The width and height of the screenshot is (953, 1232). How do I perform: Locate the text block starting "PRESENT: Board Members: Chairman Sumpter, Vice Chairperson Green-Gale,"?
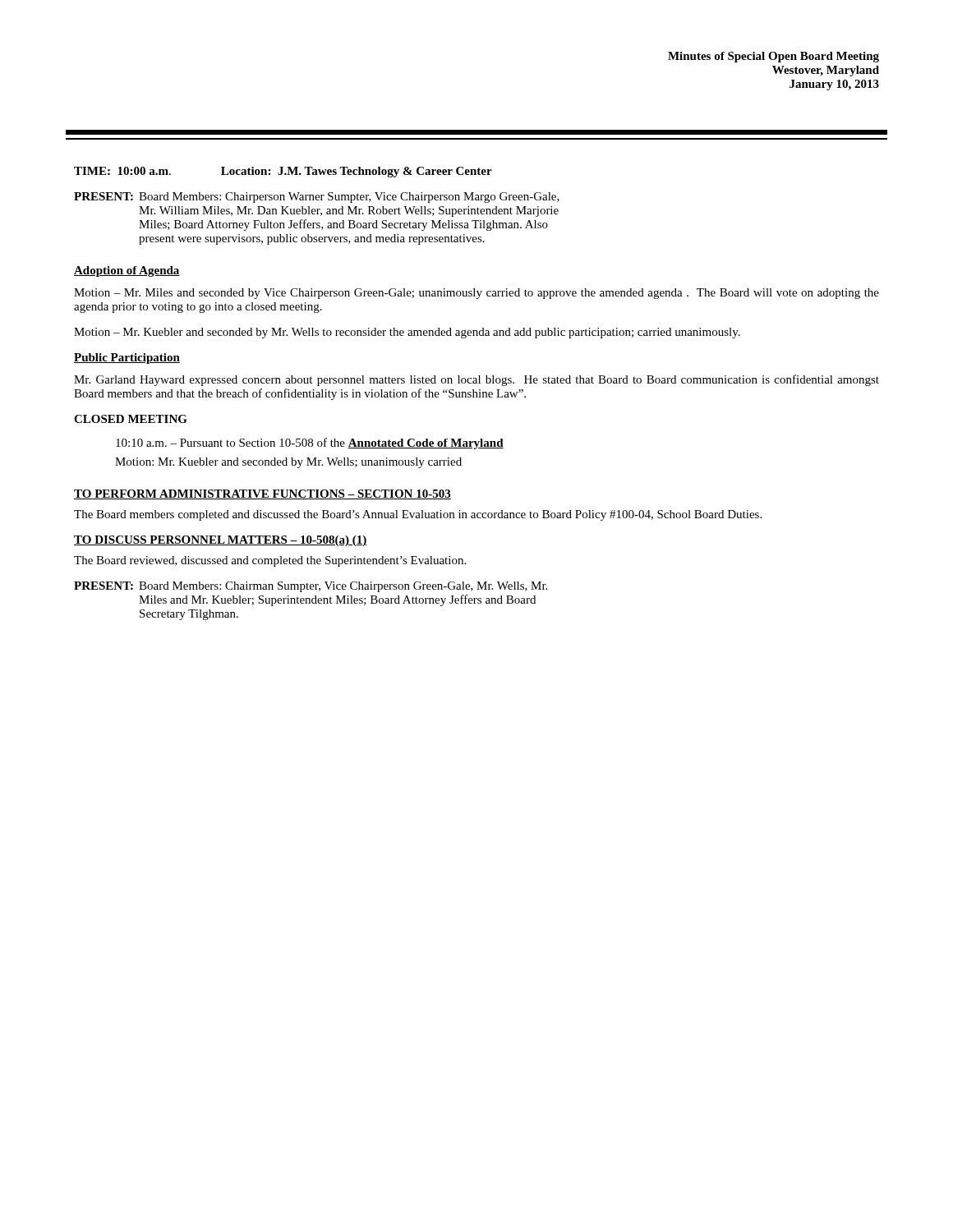tap(311, 600)
